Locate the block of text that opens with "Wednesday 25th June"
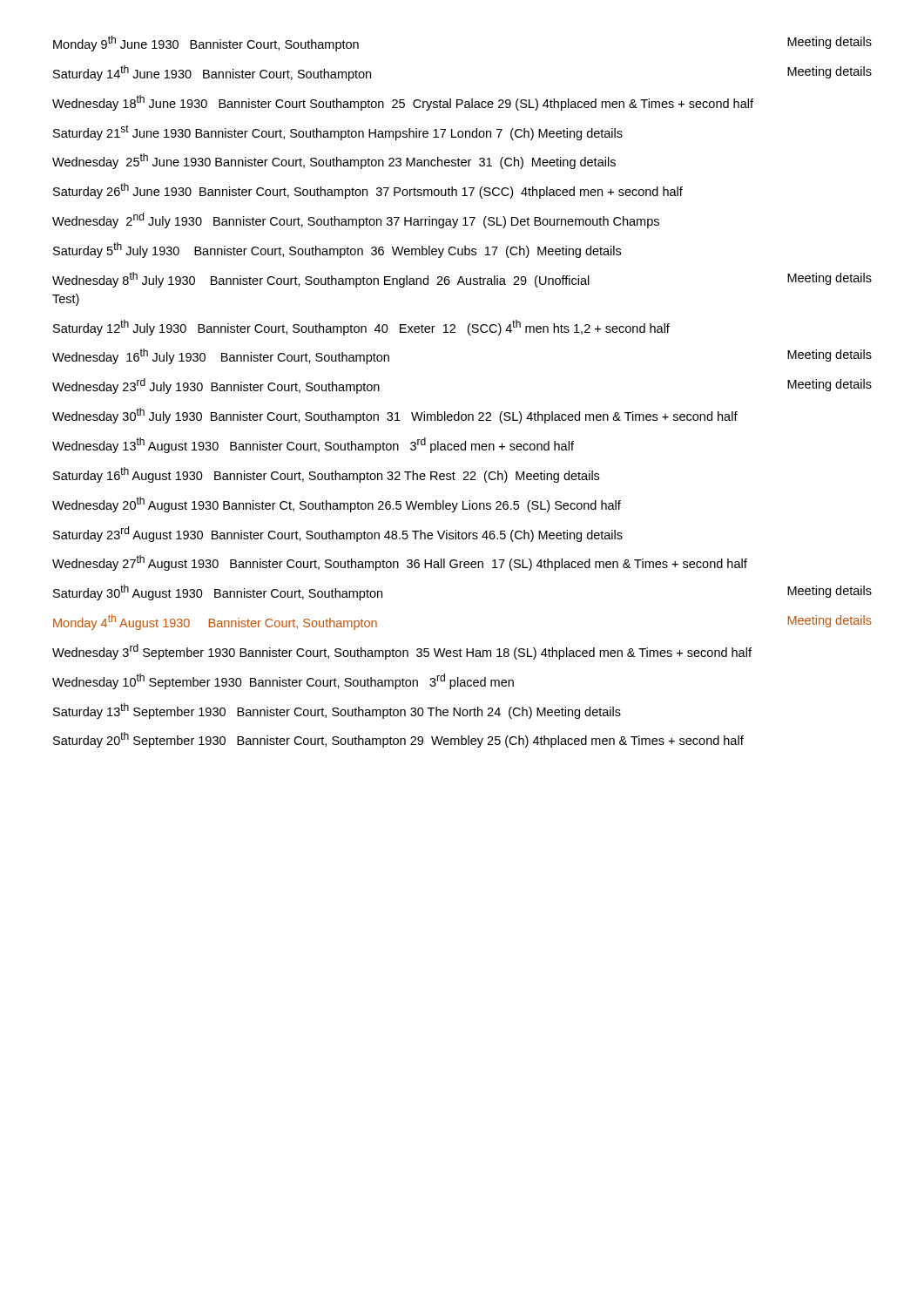 coord(334,161)
